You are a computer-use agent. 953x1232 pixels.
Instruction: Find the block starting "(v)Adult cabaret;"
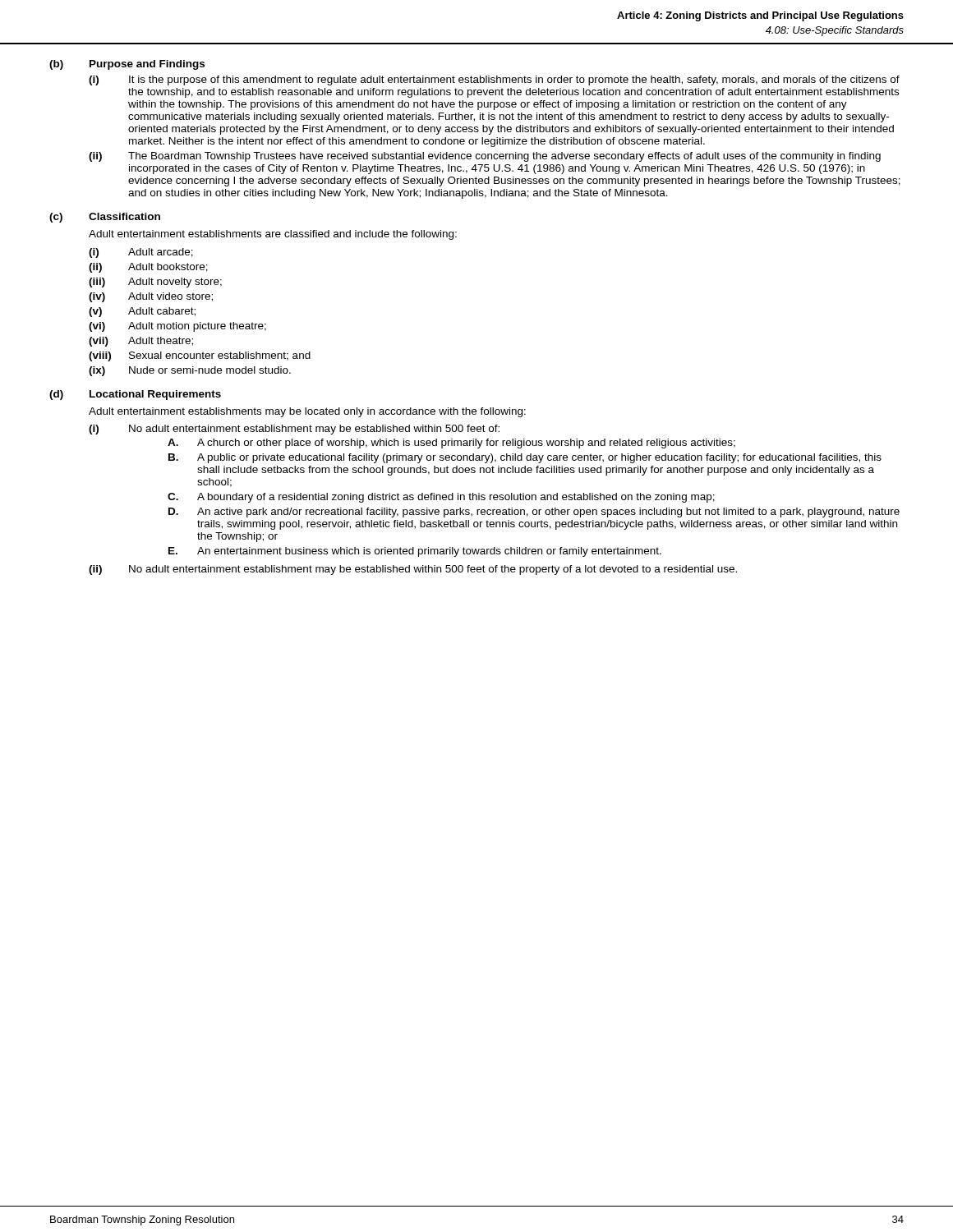(142, 312)
